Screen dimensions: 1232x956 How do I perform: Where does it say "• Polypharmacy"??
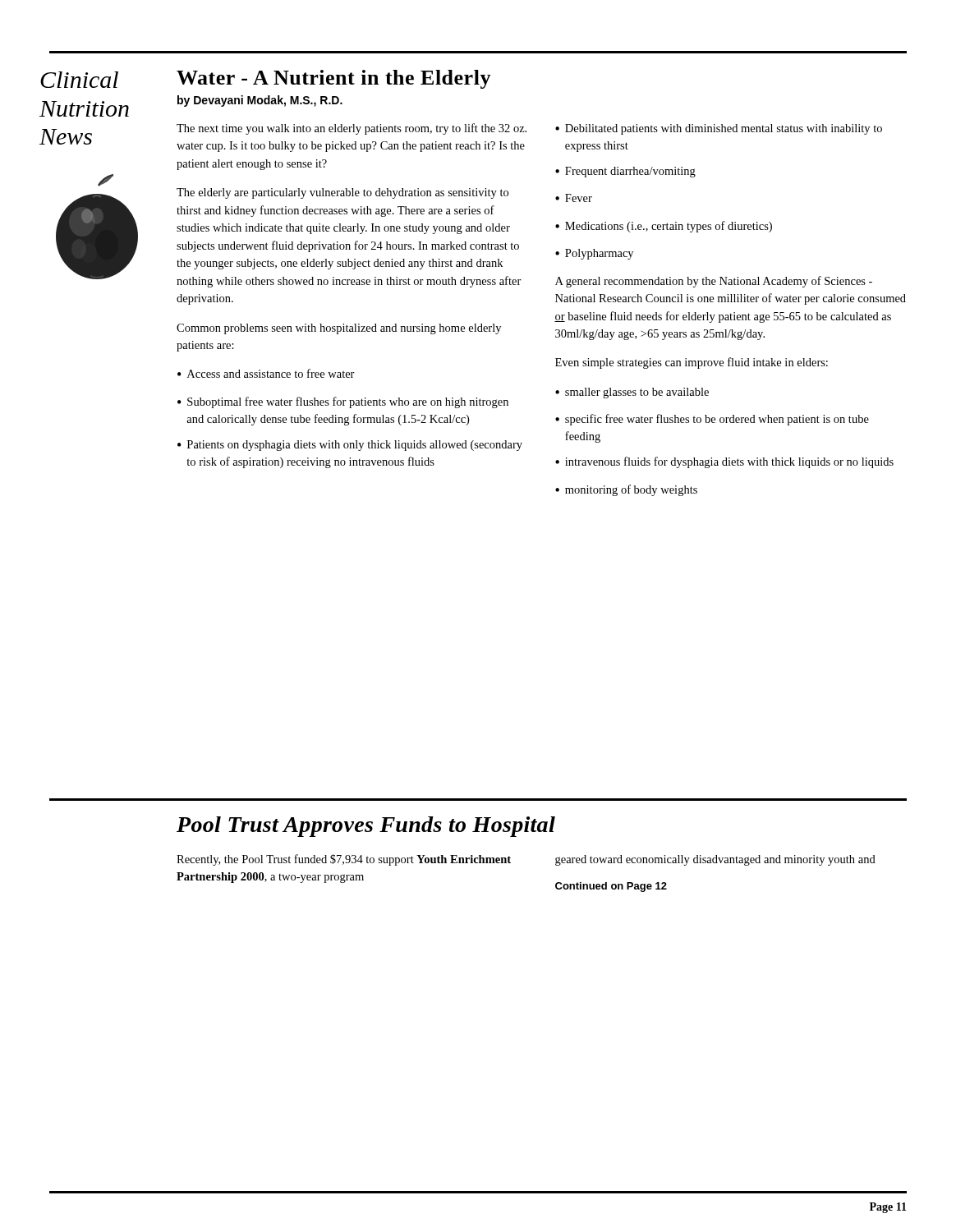pos(594,254)
